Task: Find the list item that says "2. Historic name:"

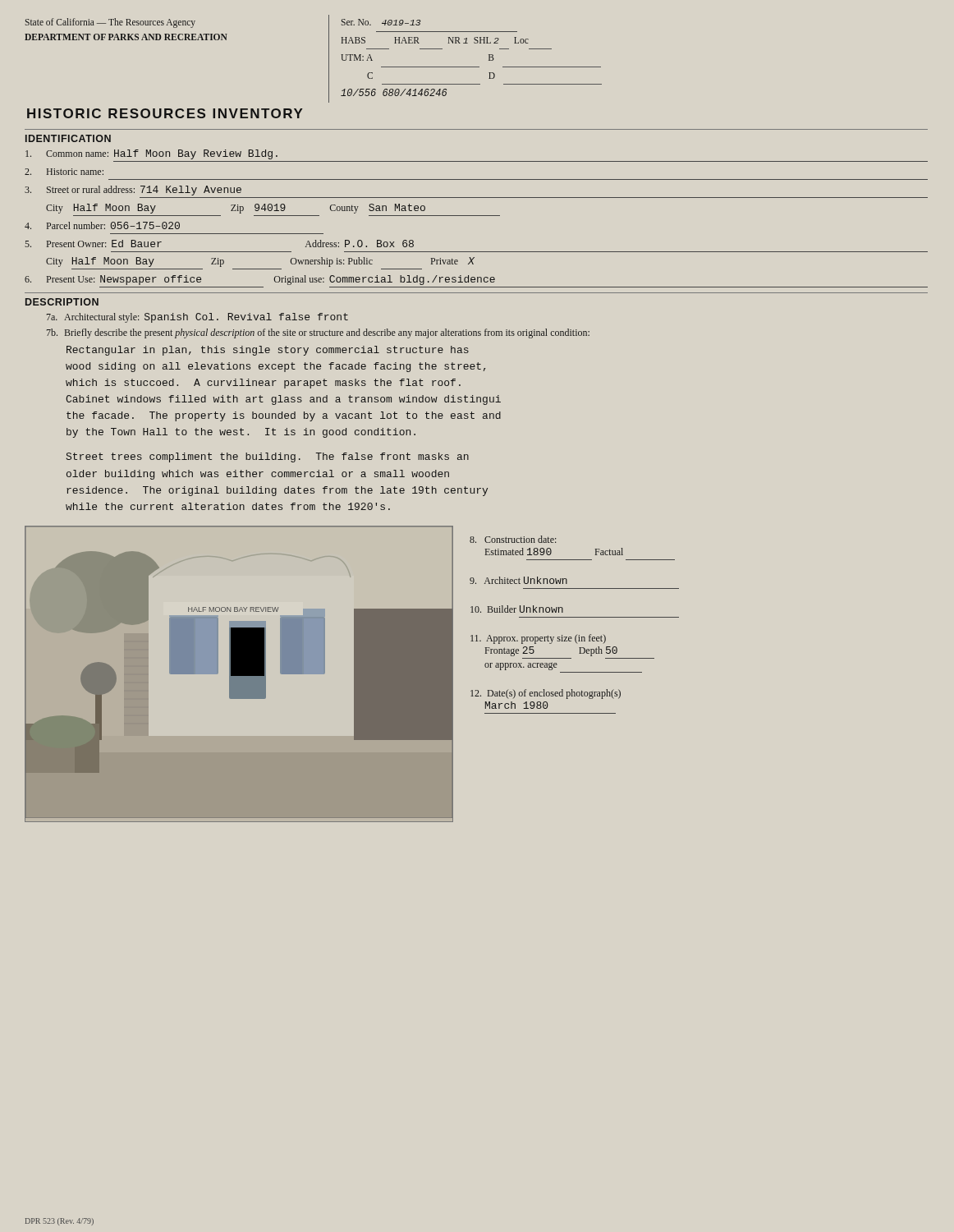Action: pyautogui.click(x=476, y=173)
